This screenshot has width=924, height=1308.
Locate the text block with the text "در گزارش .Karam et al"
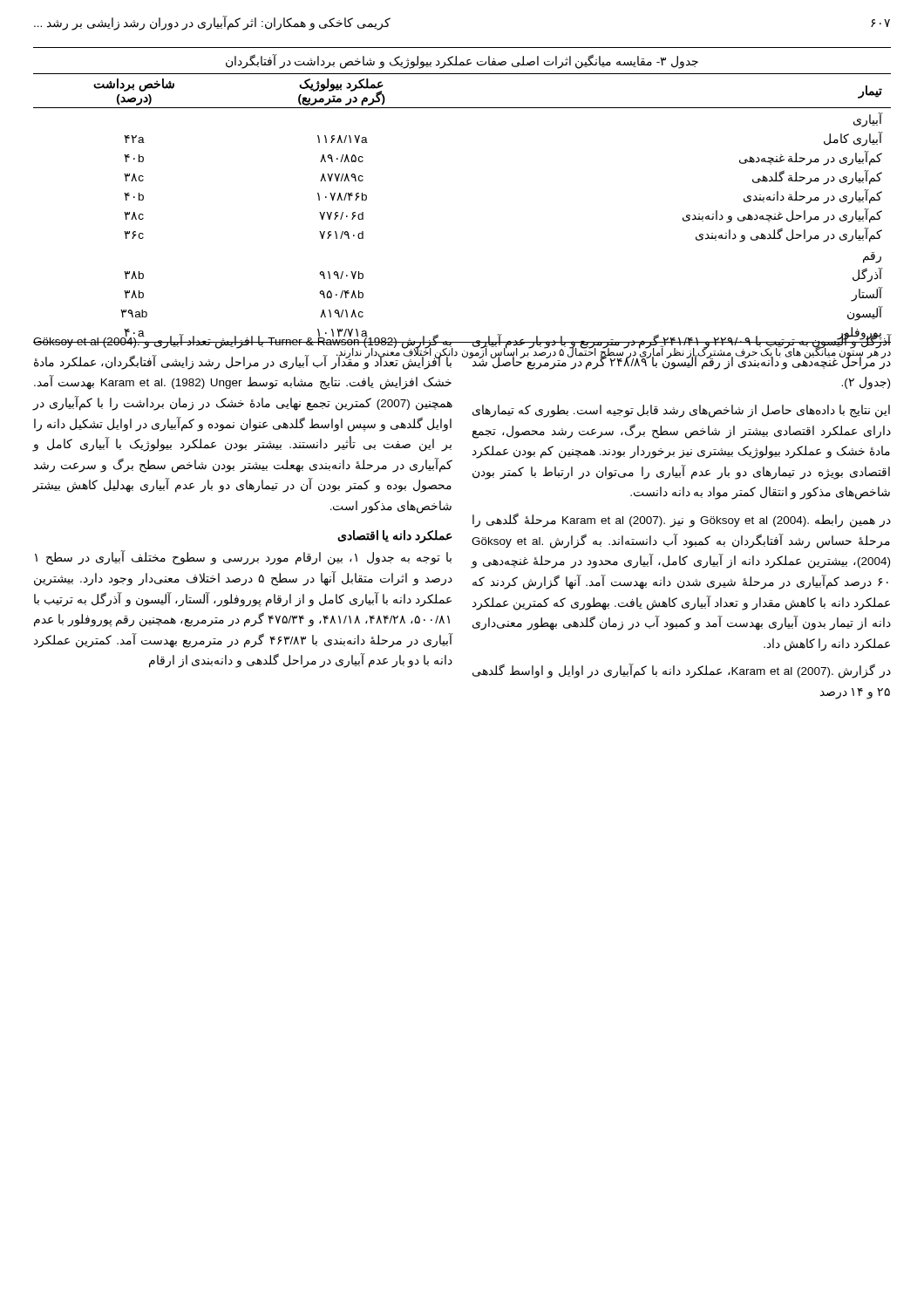[x=681, y=682]
